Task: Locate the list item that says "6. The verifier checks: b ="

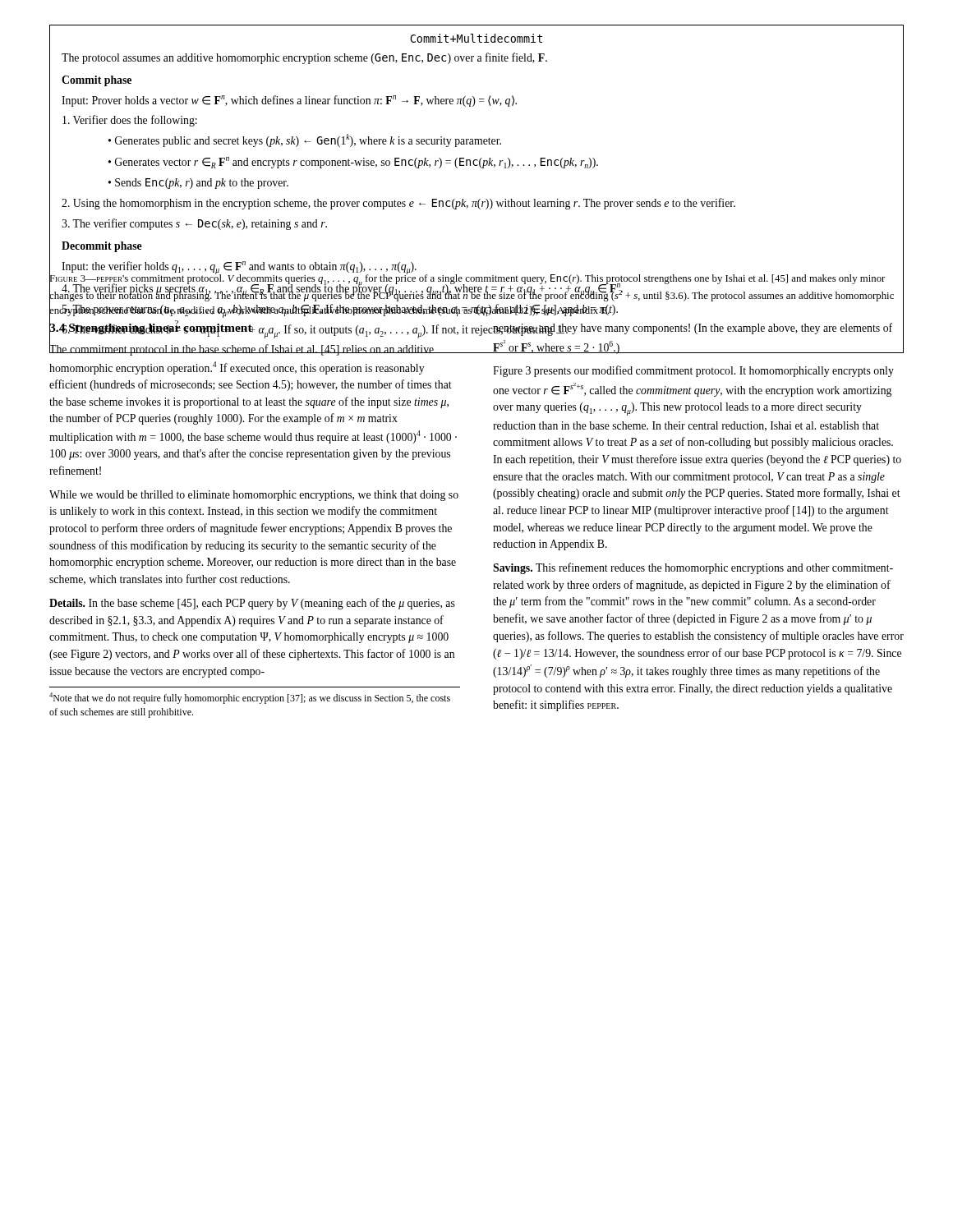Action: point(476,331)
